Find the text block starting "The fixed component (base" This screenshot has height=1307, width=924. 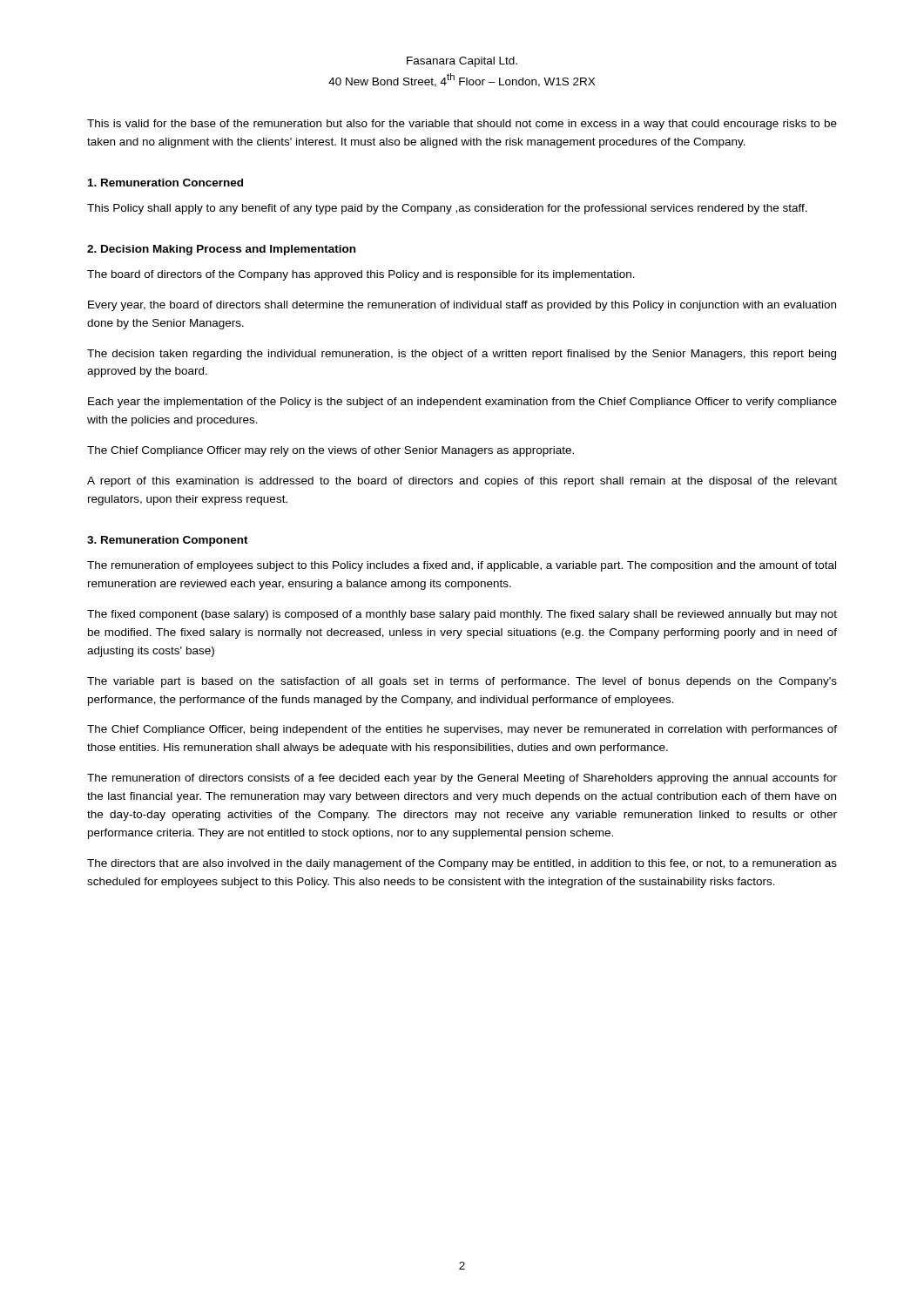click(x=462, y=632)
